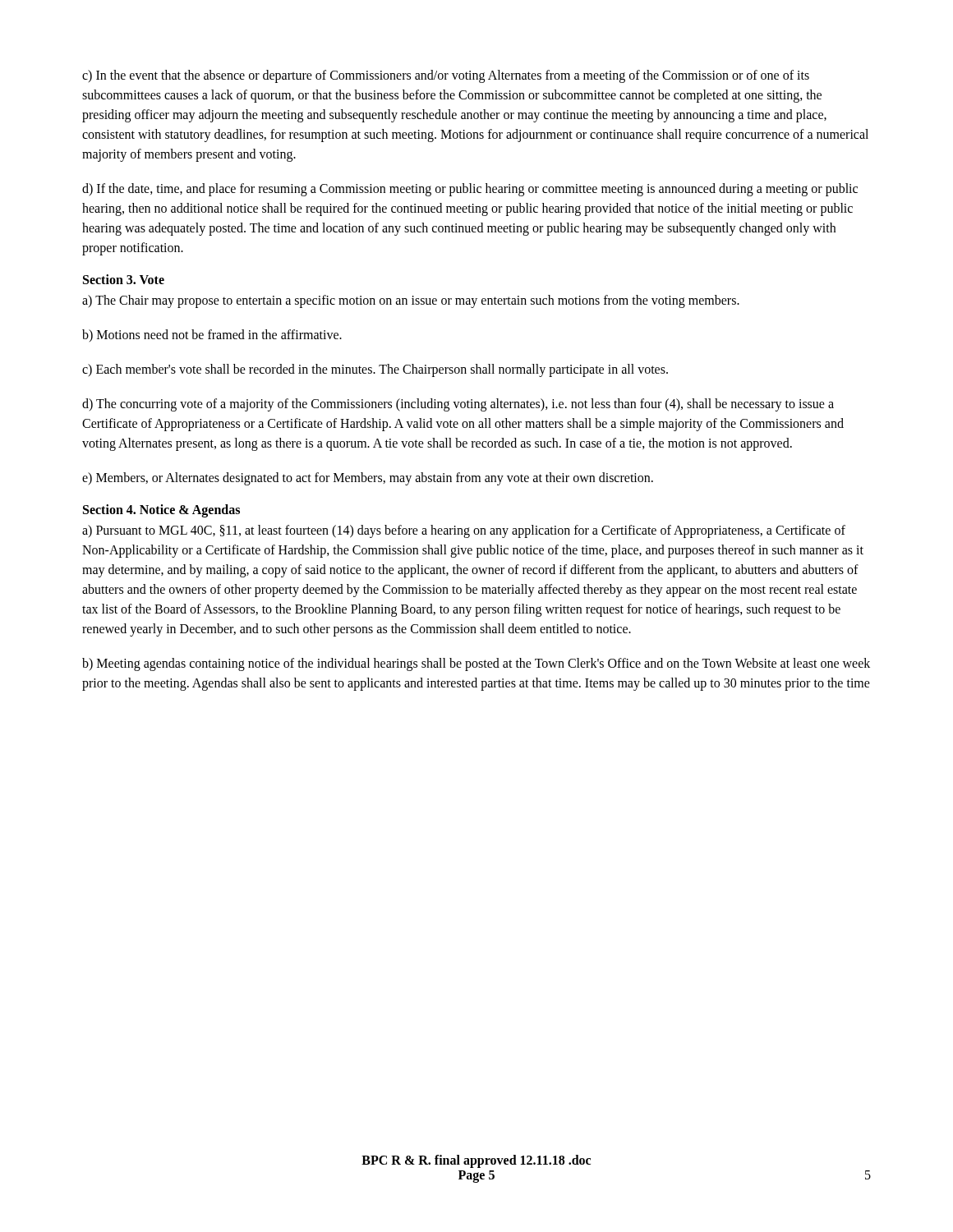Screen dimensions: 1232x953
Task: Click on the text block that reads "b) Meeting agendas containing notice of the"
Action: pyautogui.click(x=476, y=673)
